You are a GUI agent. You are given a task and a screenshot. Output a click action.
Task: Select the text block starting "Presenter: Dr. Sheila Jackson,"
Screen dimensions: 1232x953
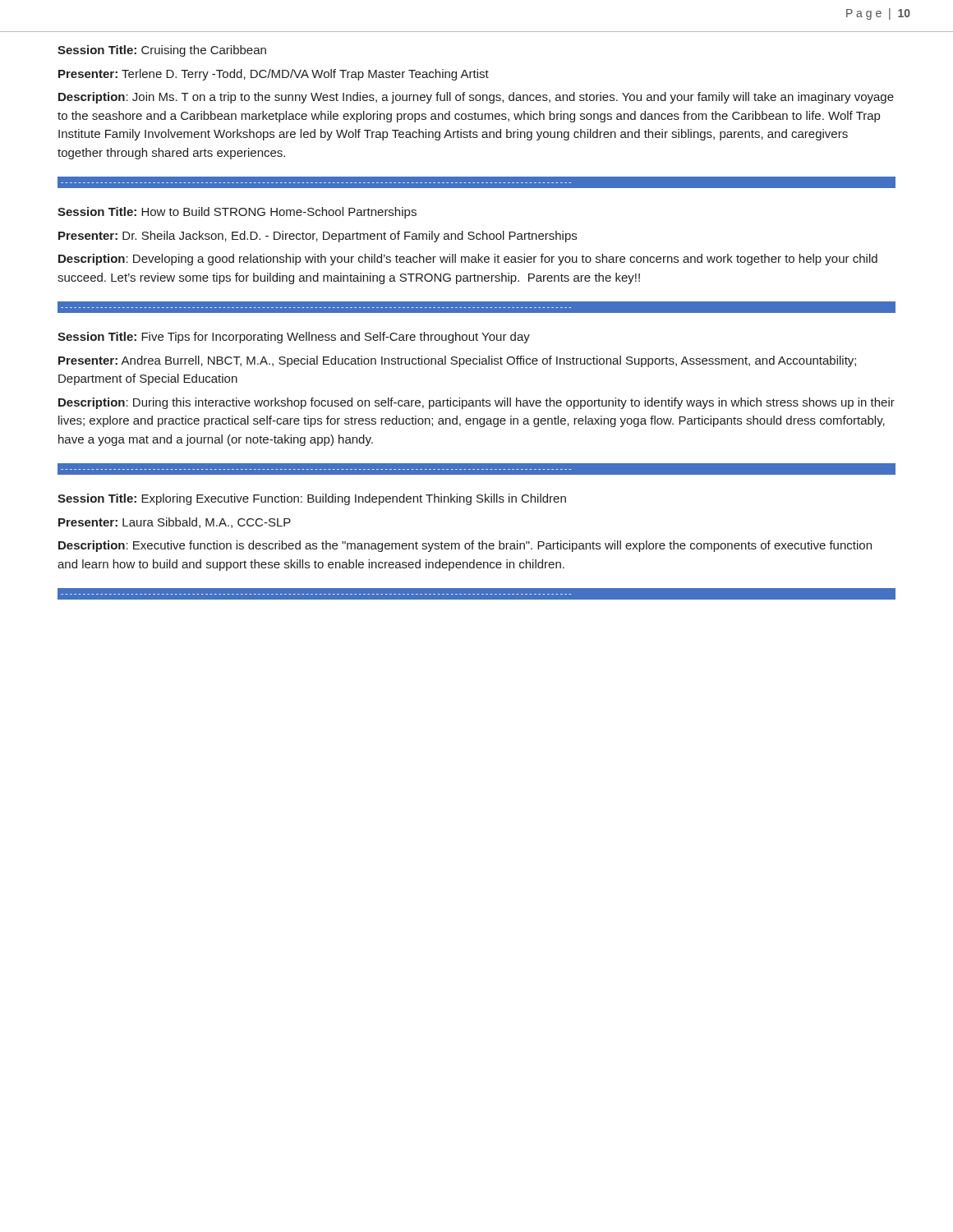tap(317, 235)
